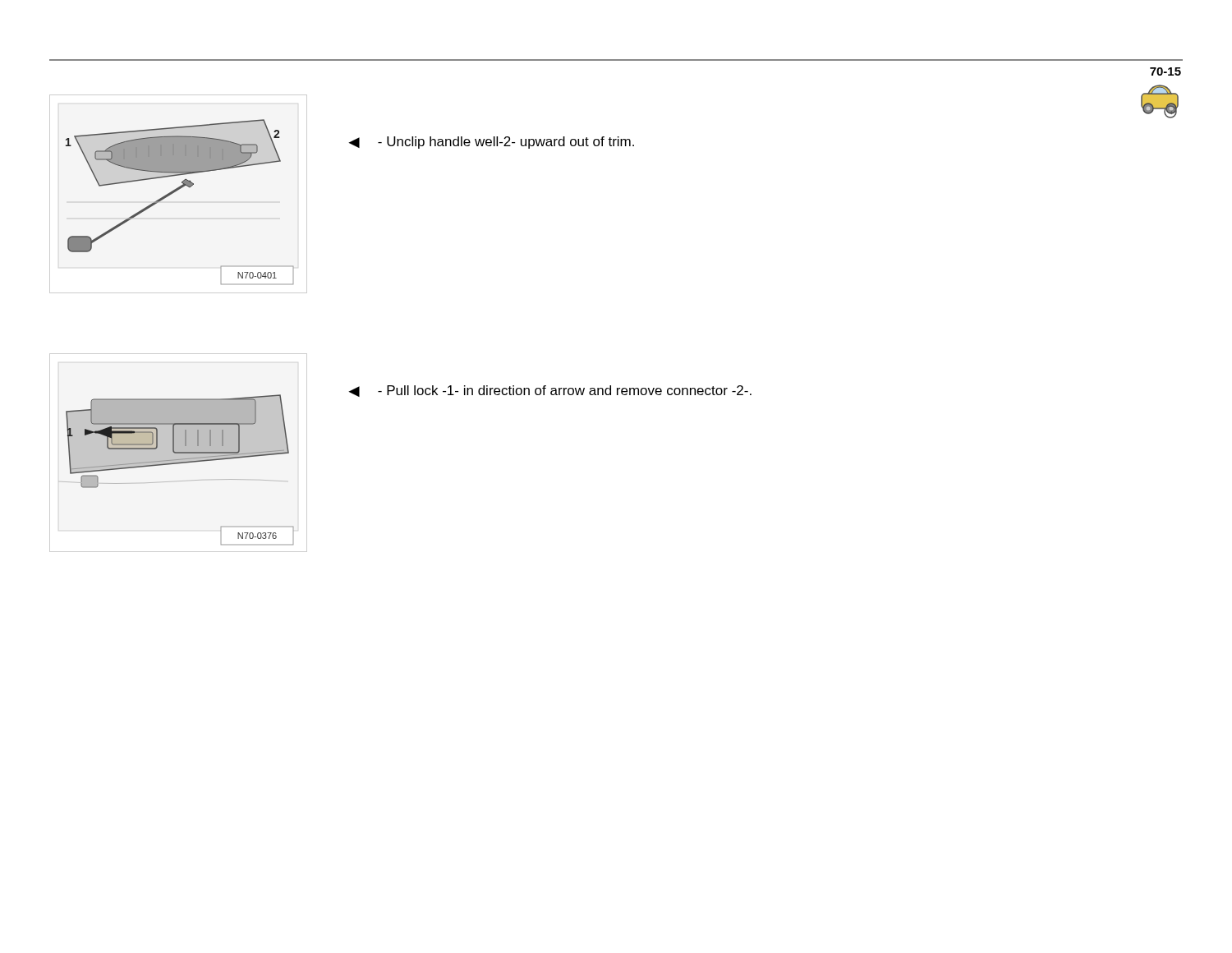Find the passage starting "◄ - Pull lock -1- in direction of"

[x=549, y=391]
